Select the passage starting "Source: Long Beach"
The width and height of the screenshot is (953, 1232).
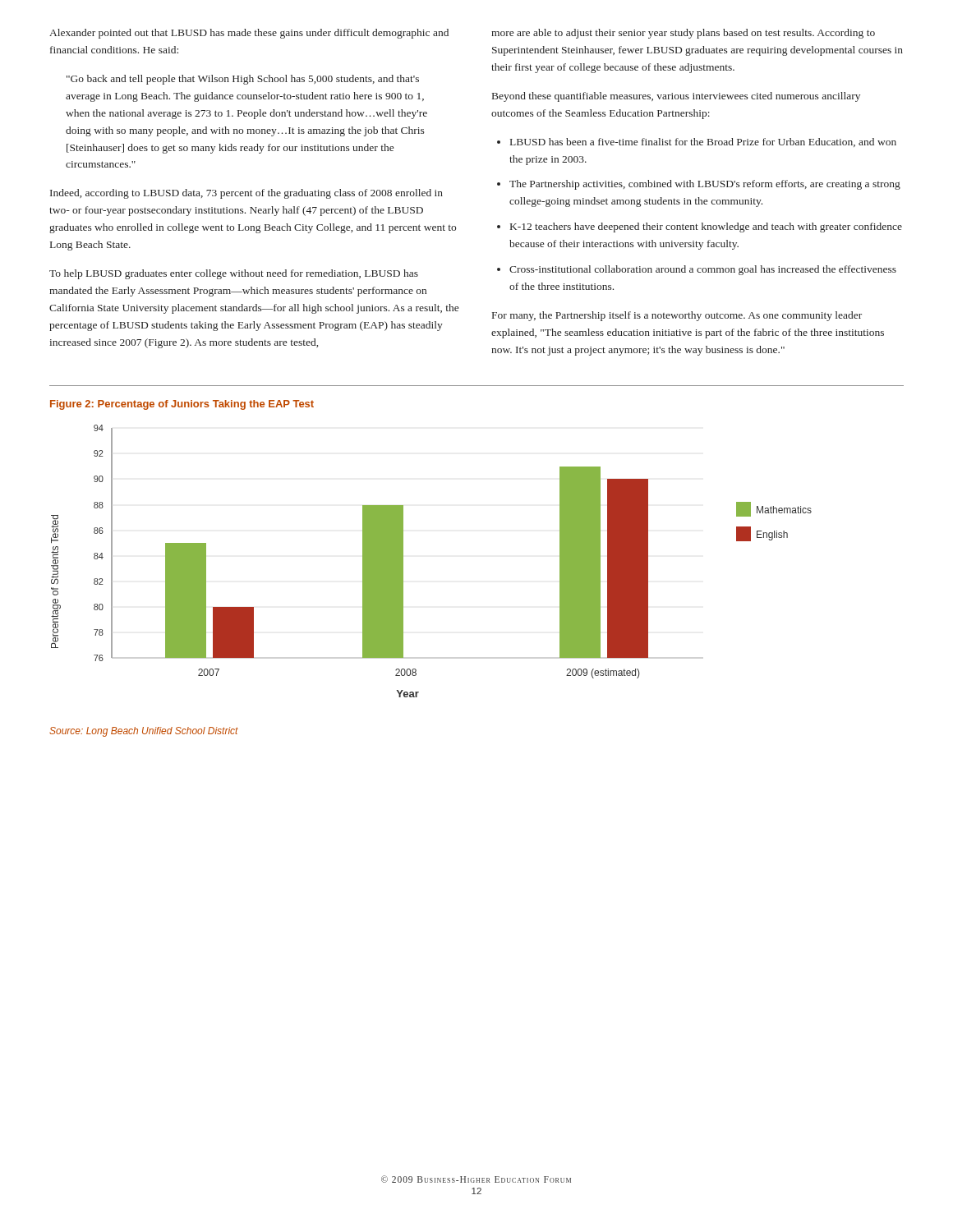point(144,731)
